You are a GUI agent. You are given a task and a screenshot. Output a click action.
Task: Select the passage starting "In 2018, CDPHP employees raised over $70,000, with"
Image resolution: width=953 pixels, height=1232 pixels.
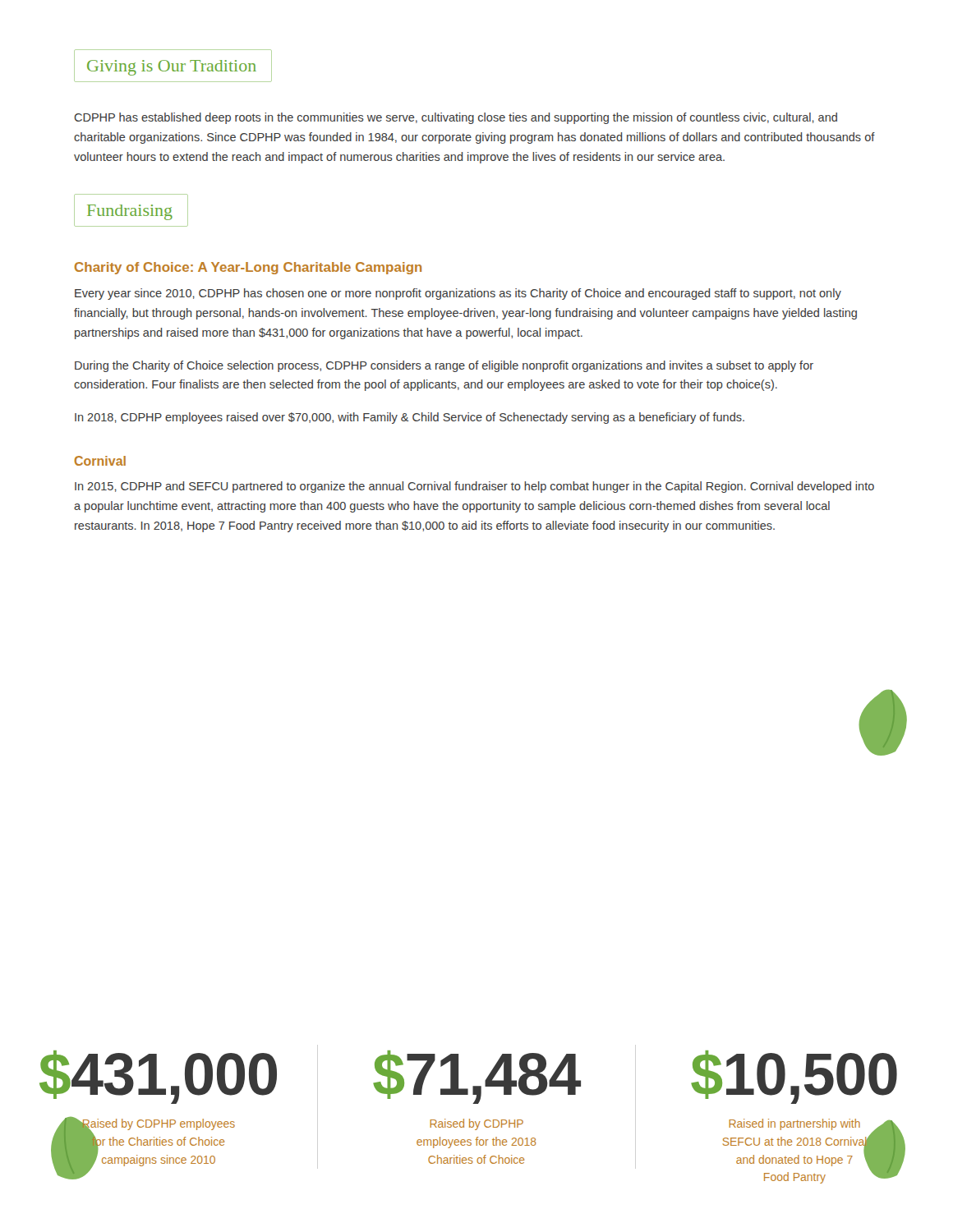coord(410,418)
